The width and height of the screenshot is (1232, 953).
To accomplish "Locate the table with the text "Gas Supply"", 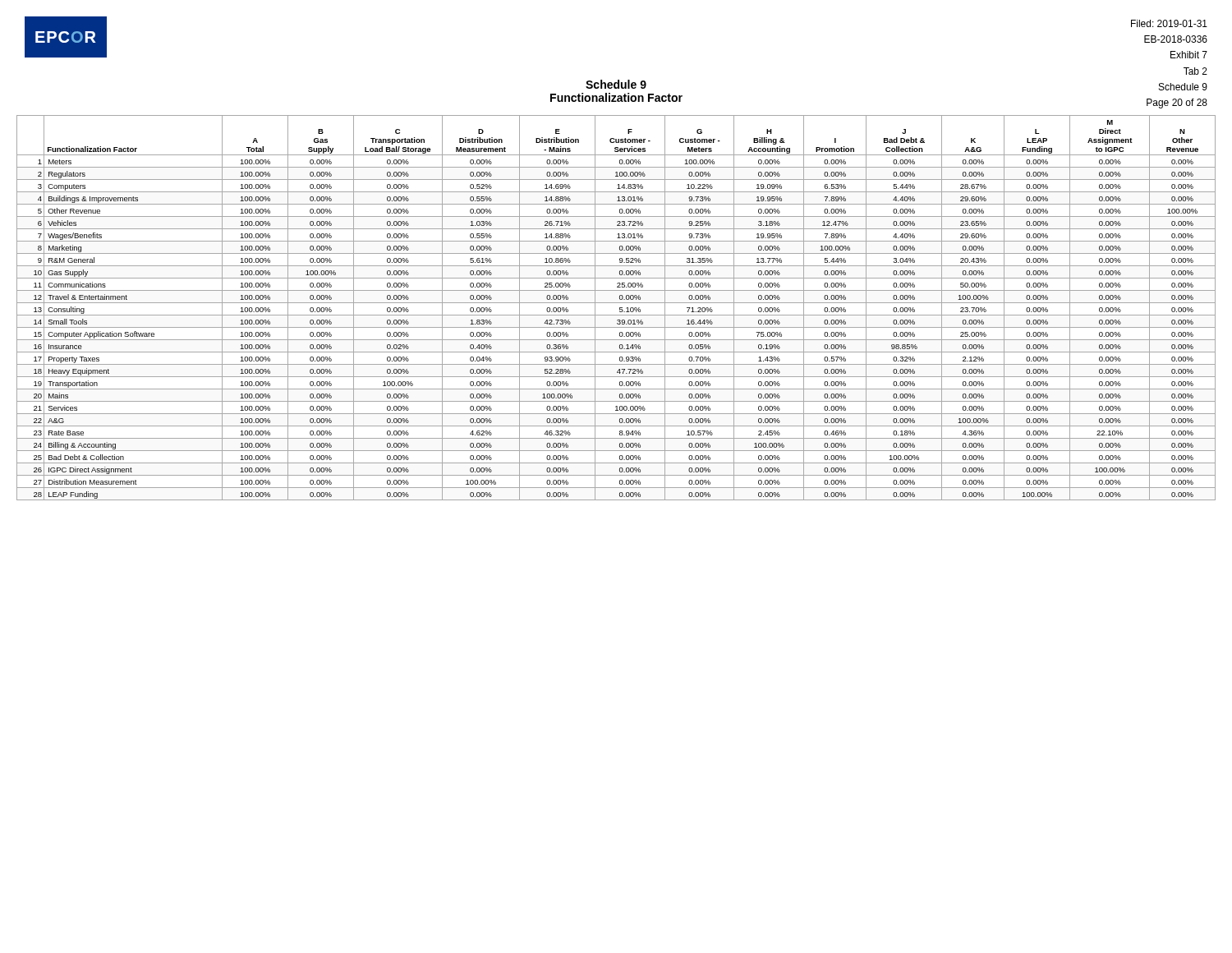I will (x=616, y=308).
